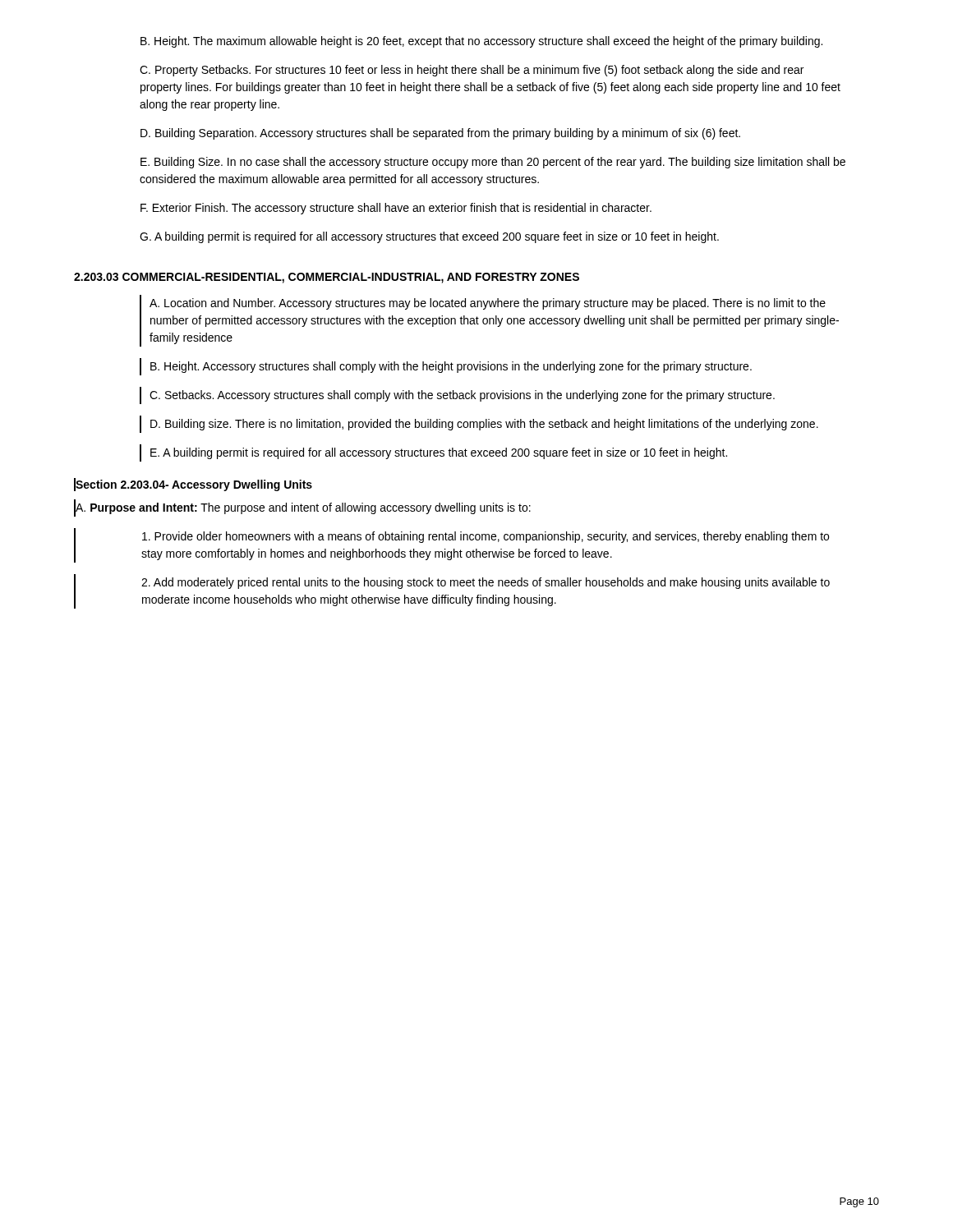Find the text starting "A. Location and Number."
953x1232 pixels.
498,321
